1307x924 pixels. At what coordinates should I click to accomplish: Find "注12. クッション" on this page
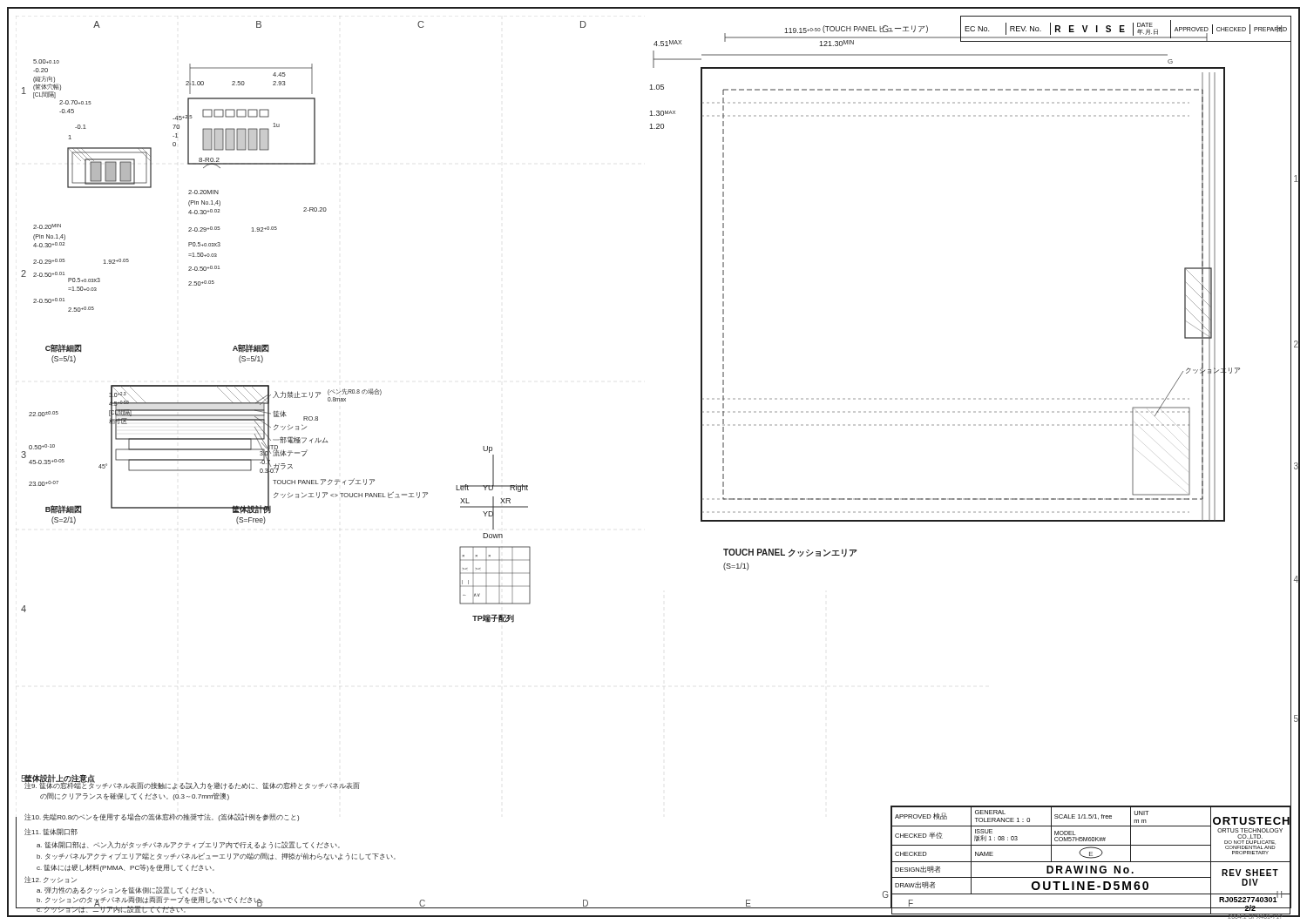point(51,880)
